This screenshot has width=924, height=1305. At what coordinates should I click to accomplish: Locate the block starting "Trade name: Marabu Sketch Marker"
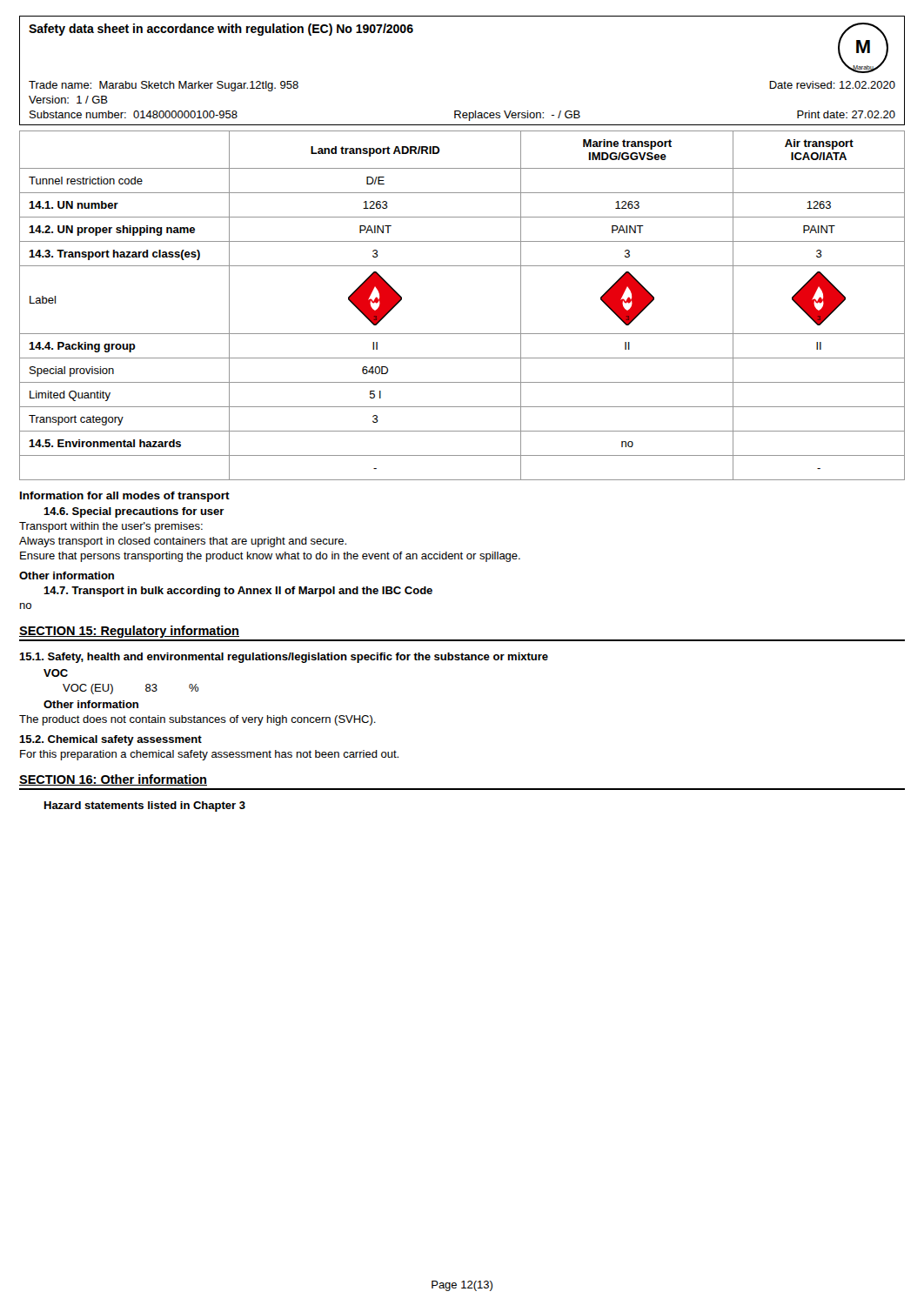158,86
